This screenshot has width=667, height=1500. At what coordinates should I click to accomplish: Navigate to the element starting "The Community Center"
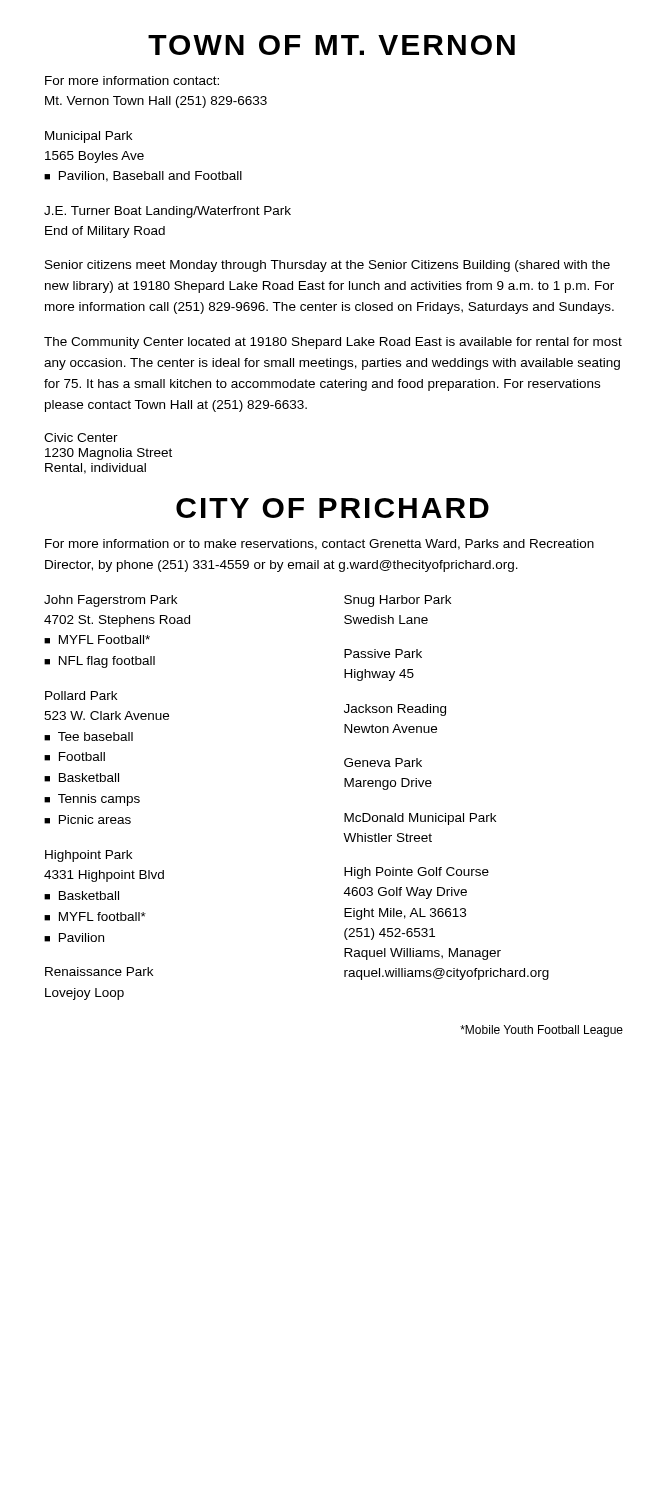333,373
